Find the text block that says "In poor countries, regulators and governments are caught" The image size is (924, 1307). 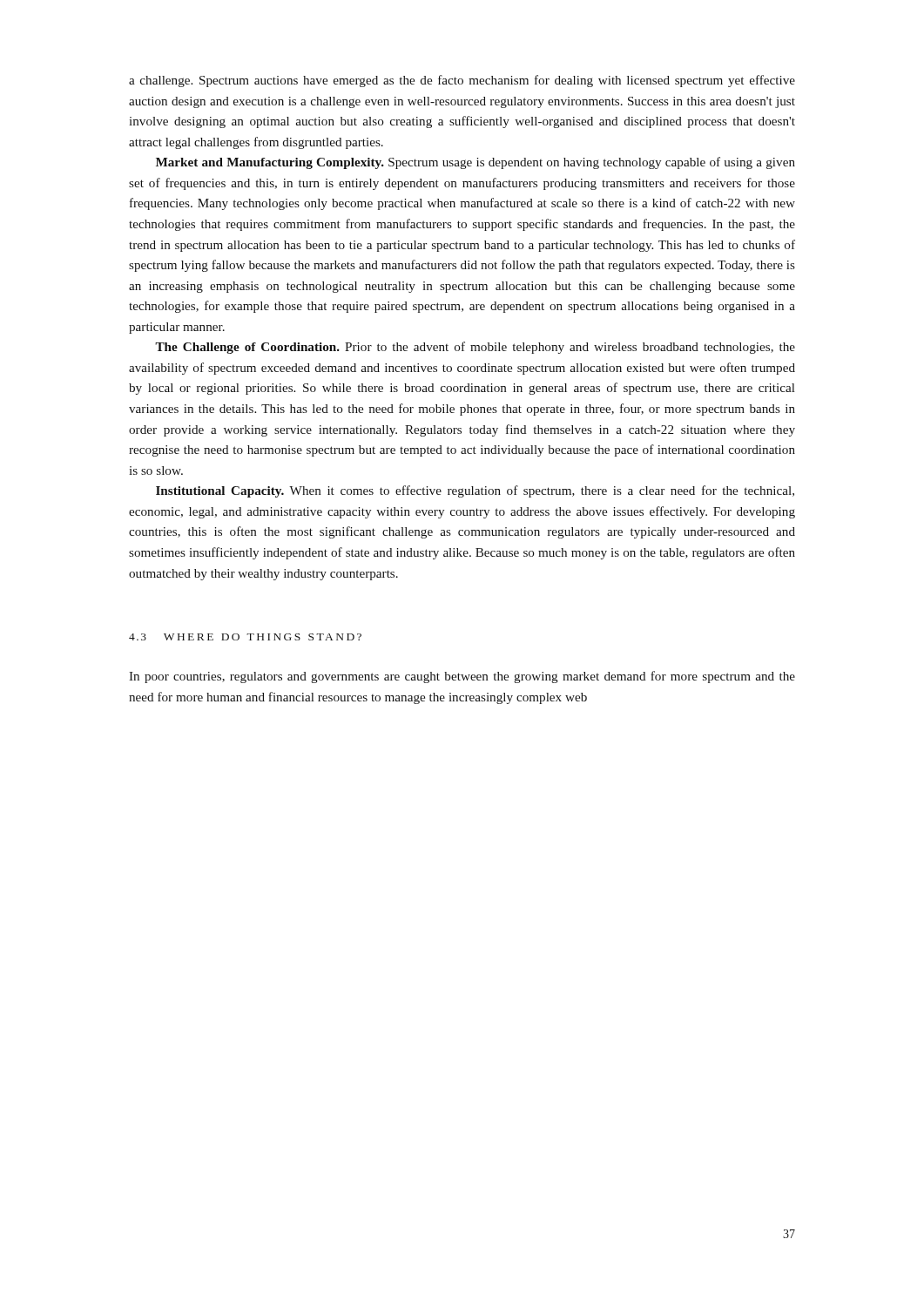point(462,686)
